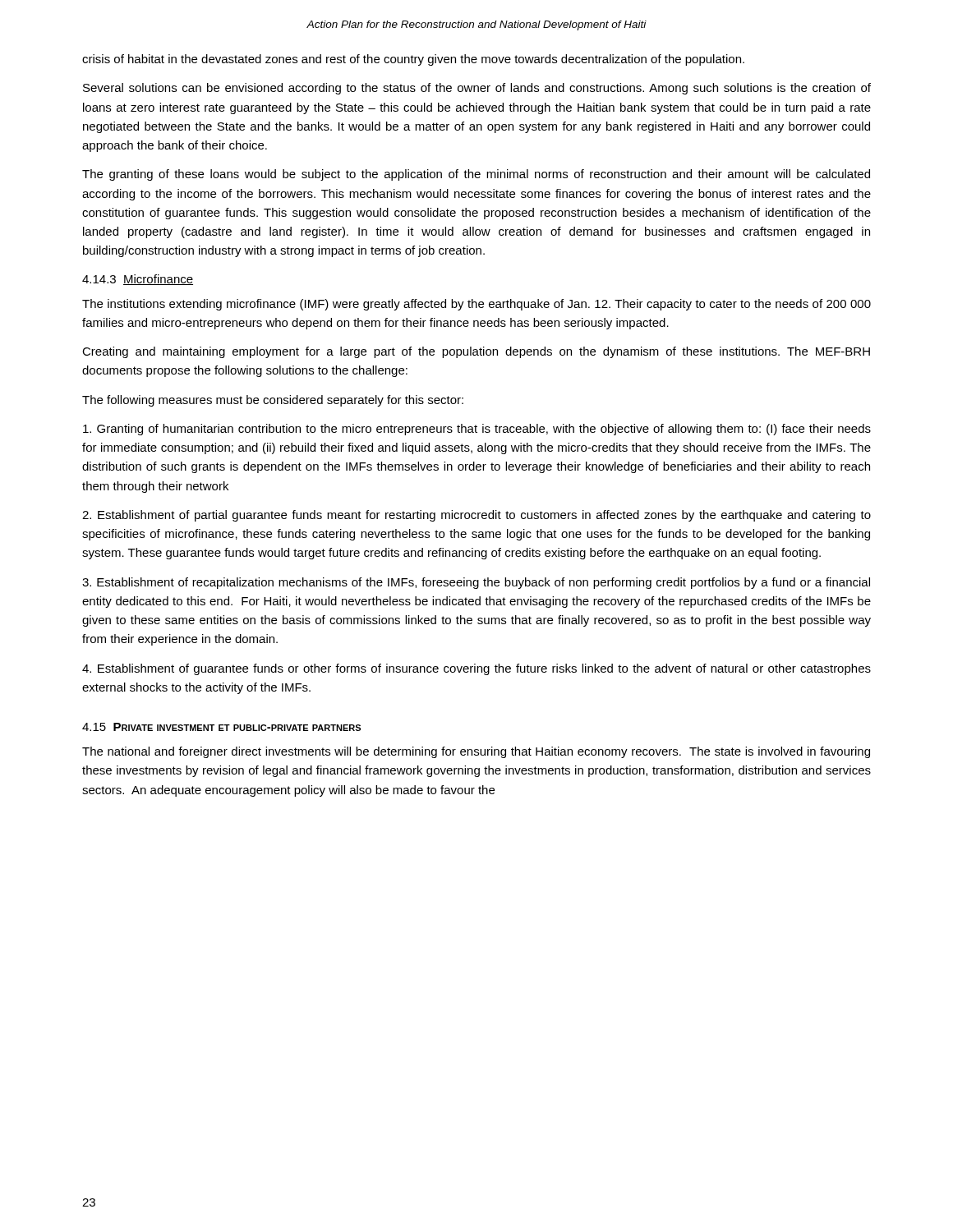Select the section header containing "4.15 Private investment et public-private partners"
This screenshot has width=953, height=1232.
(222, 726)
